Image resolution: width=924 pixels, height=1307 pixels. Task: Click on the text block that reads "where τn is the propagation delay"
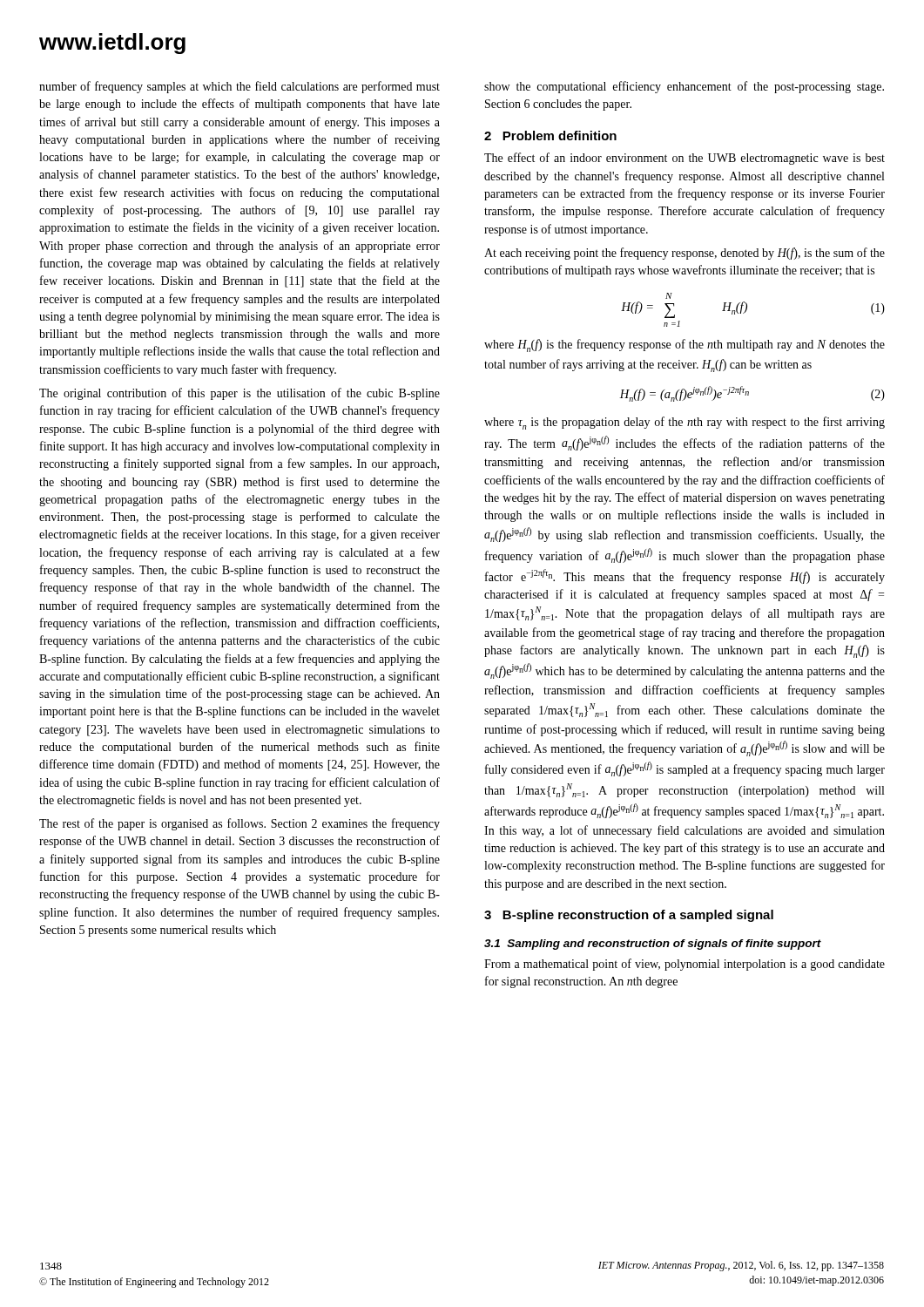coord(684,654)
